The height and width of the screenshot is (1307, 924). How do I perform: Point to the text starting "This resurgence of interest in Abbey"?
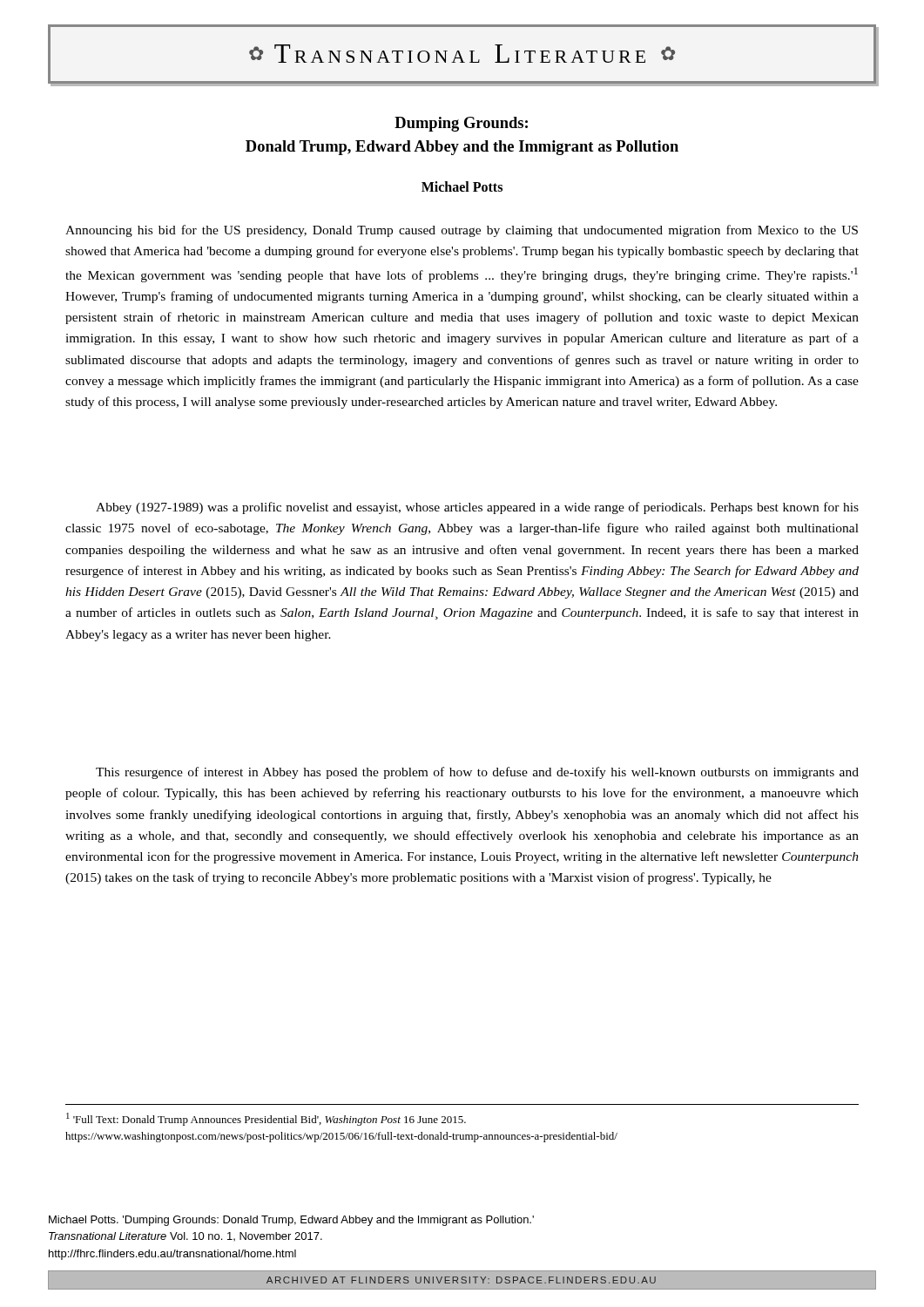click(x=462, y=825)
